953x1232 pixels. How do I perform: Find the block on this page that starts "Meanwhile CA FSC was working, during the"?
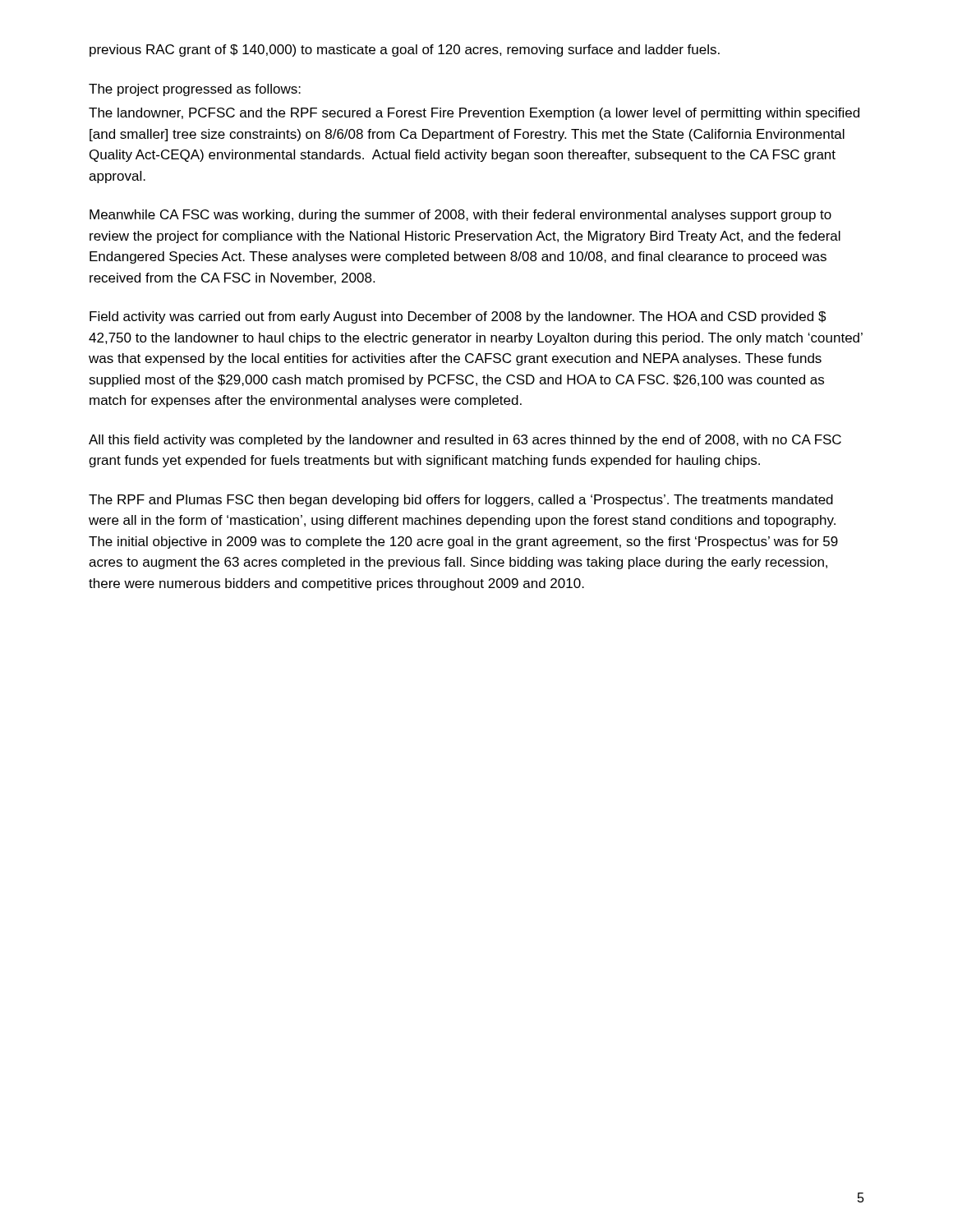click(465, 246)
